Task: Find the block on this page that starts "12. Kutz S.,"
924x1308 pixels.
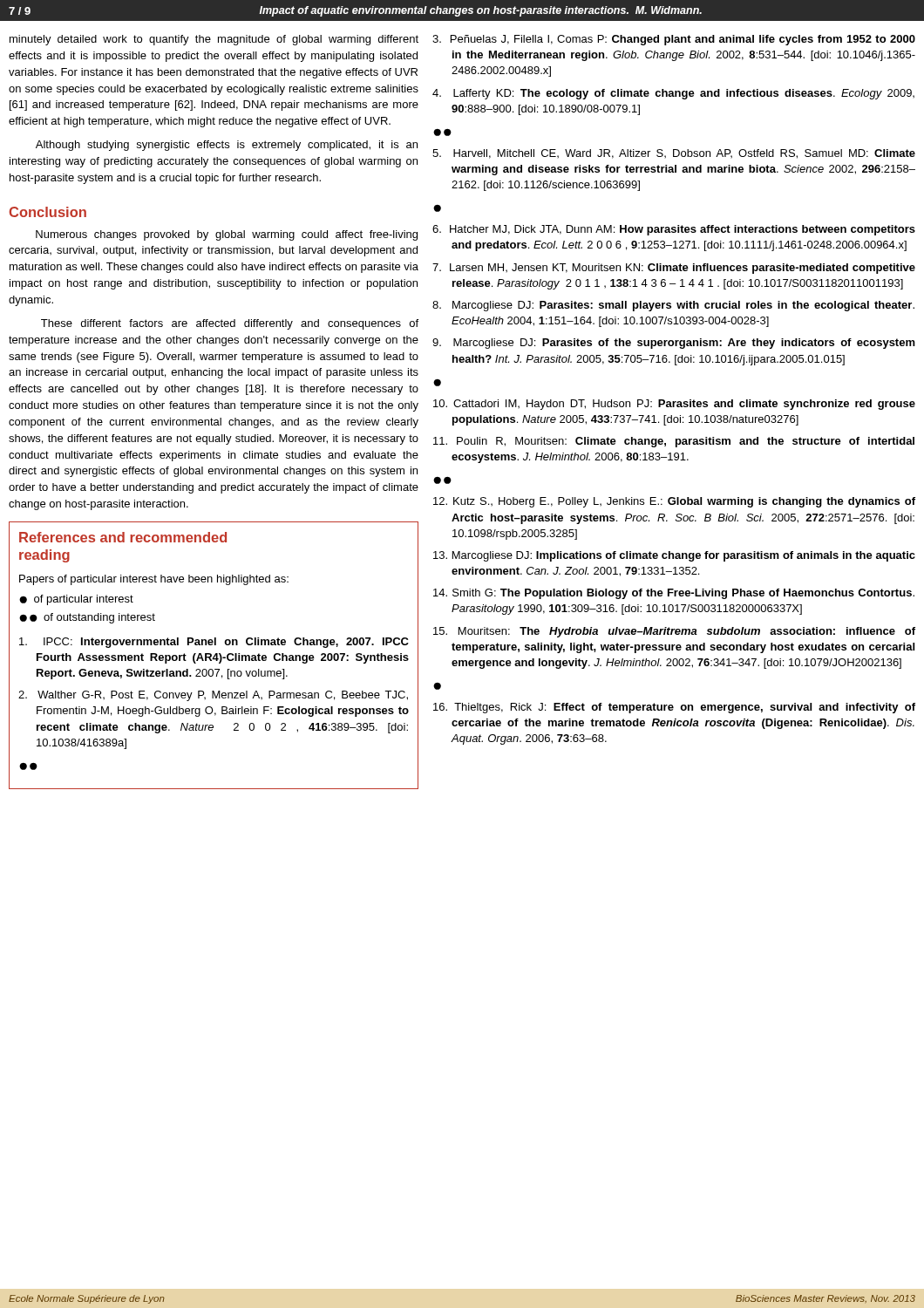Action: tap(674, 517)
